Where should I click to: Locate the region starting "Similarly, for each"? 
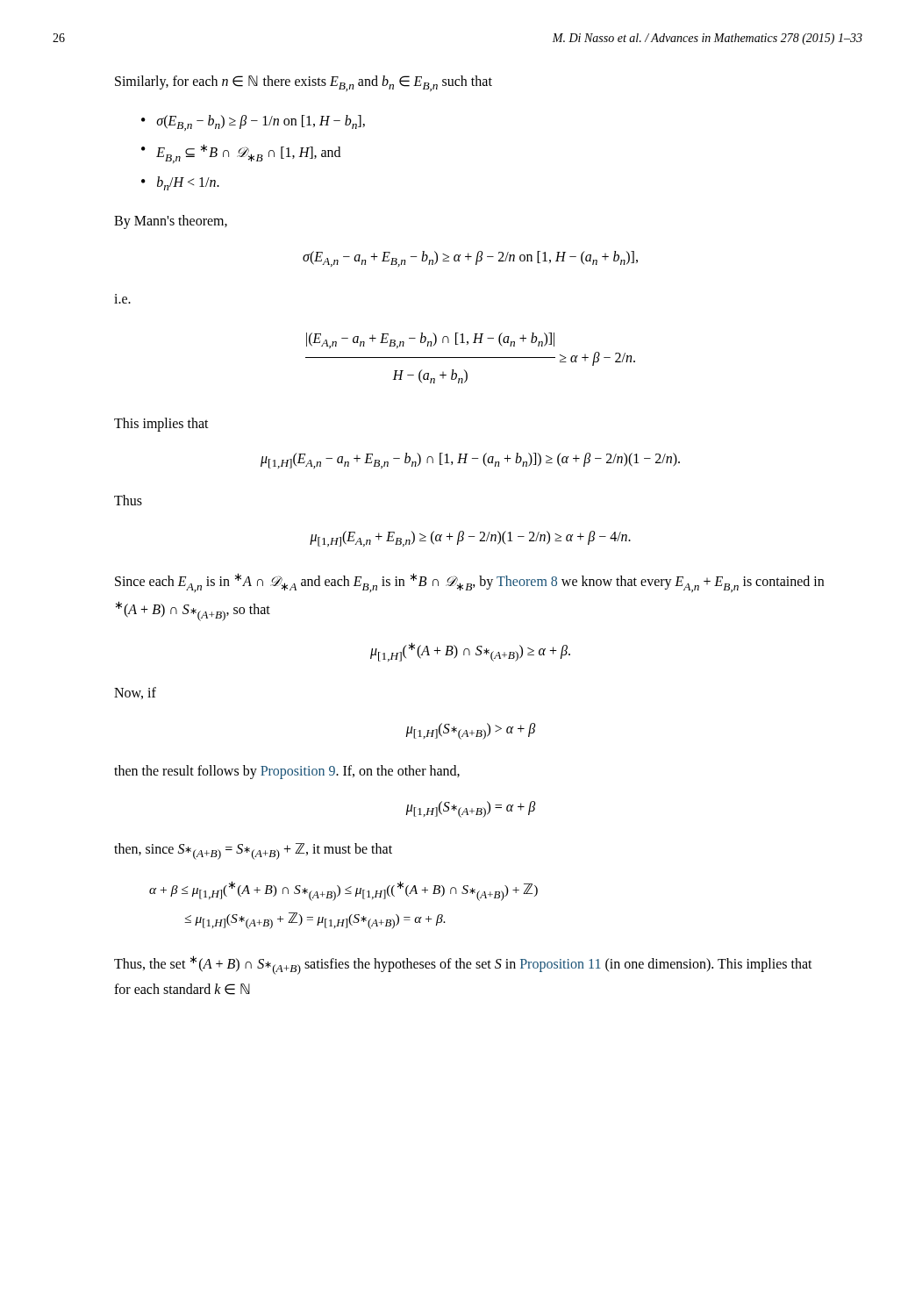coord(303,83)
